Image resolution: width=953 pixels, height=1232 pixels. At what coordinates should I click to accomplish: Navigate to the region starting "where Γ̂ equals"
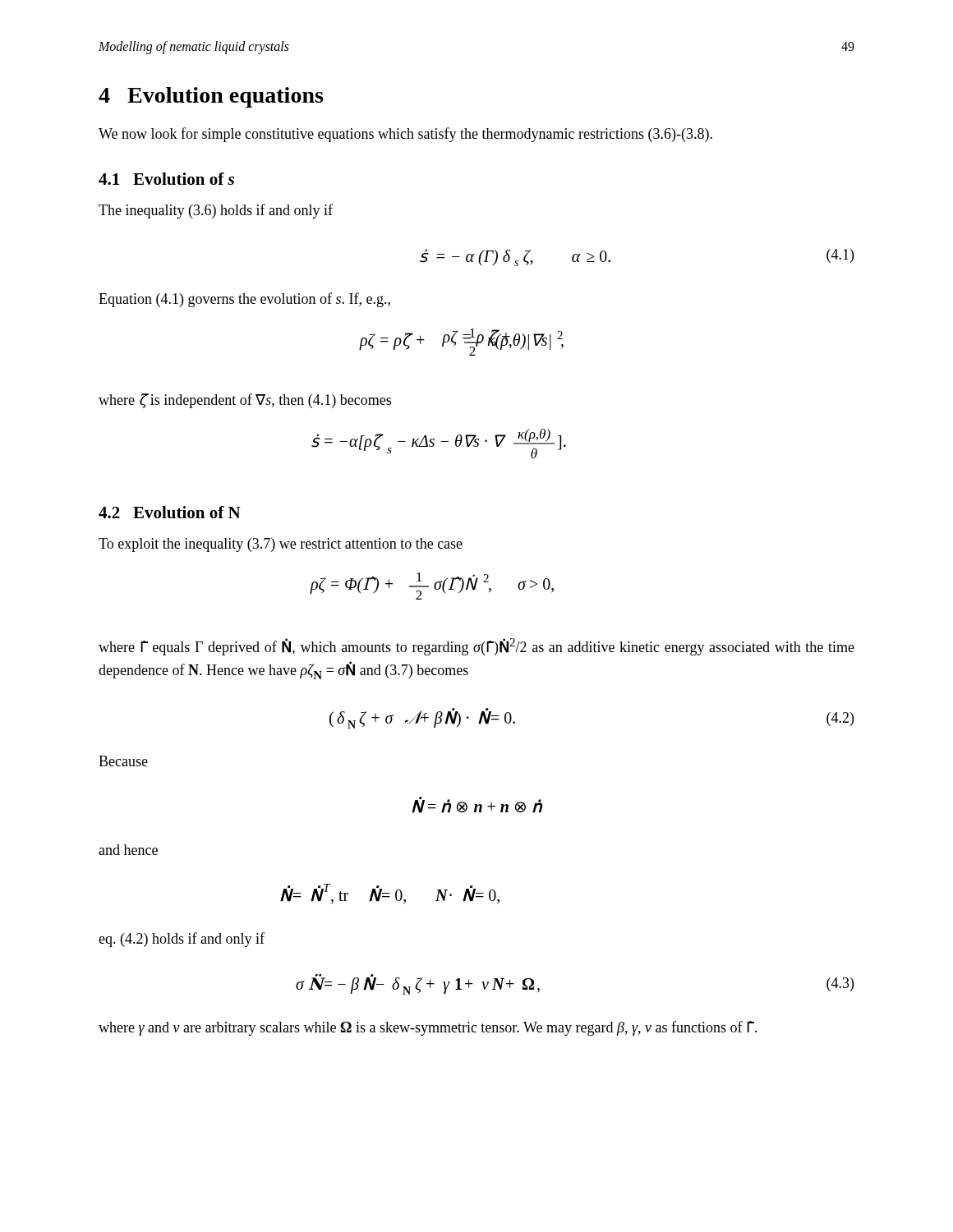click(476, 659)
